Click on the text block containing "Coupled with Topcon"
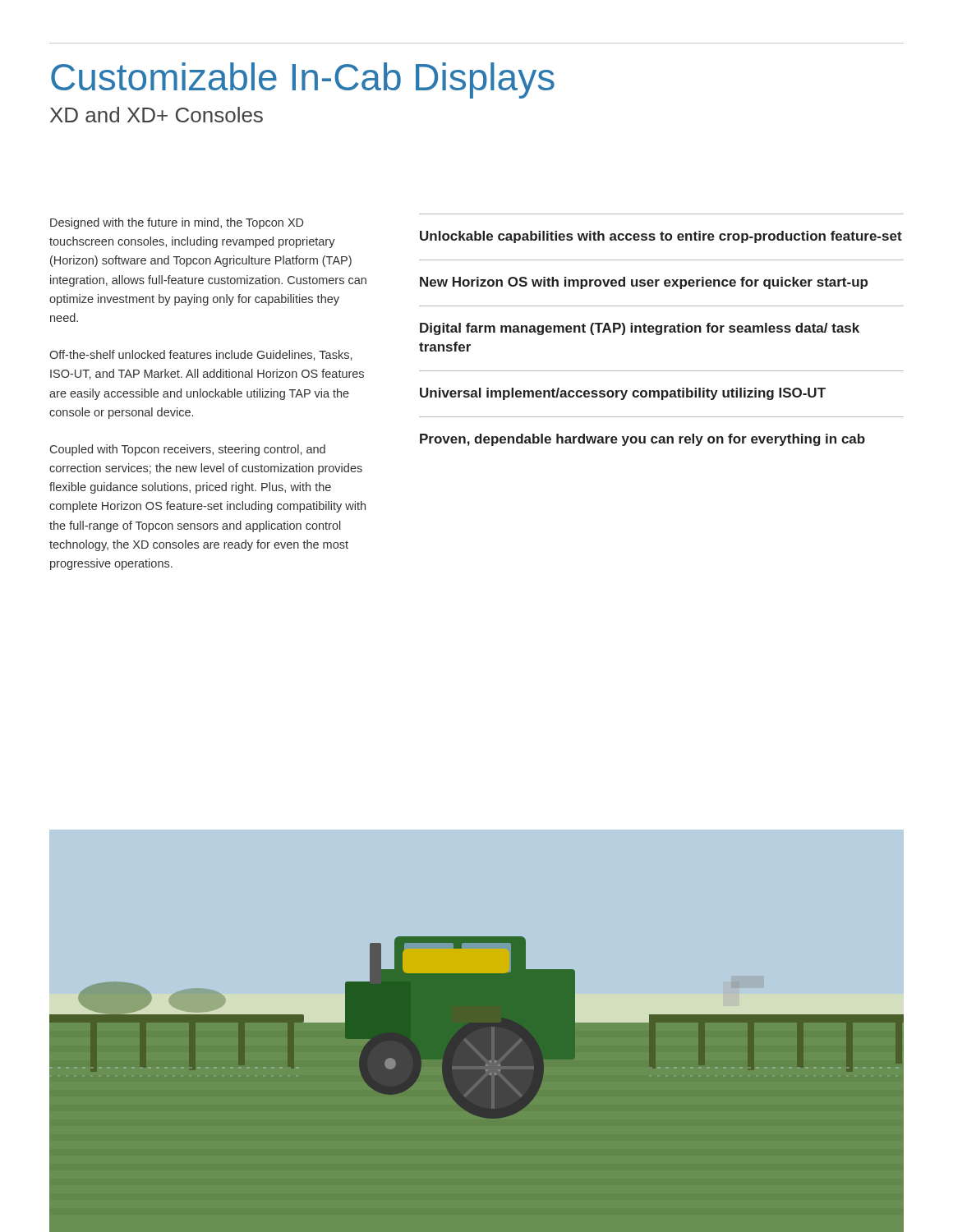Image resolution: width=953 pixels, height=1232 pixels. (209, 507)
